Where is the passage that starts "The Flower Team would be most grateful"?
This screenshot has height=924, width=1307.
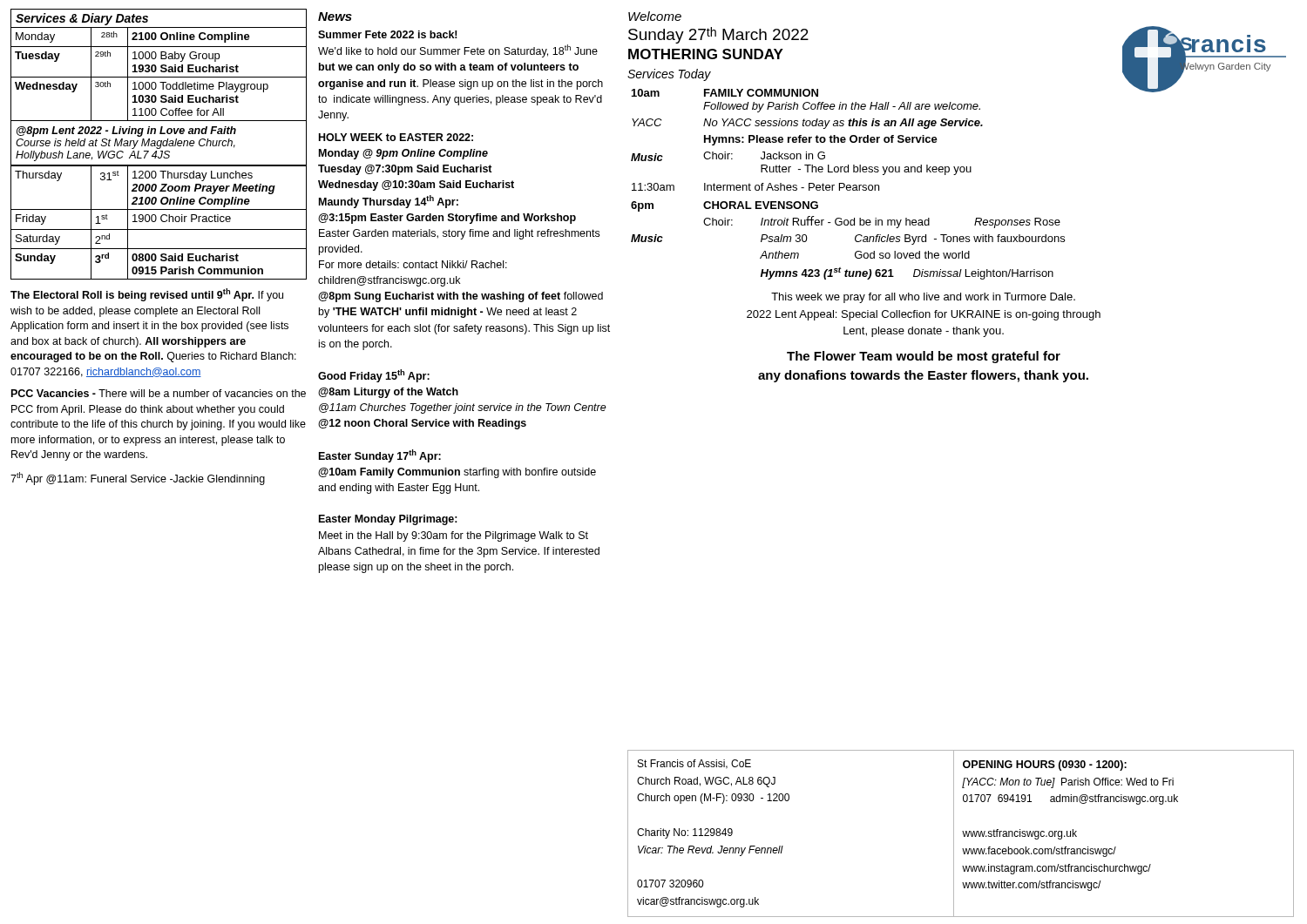924,365
